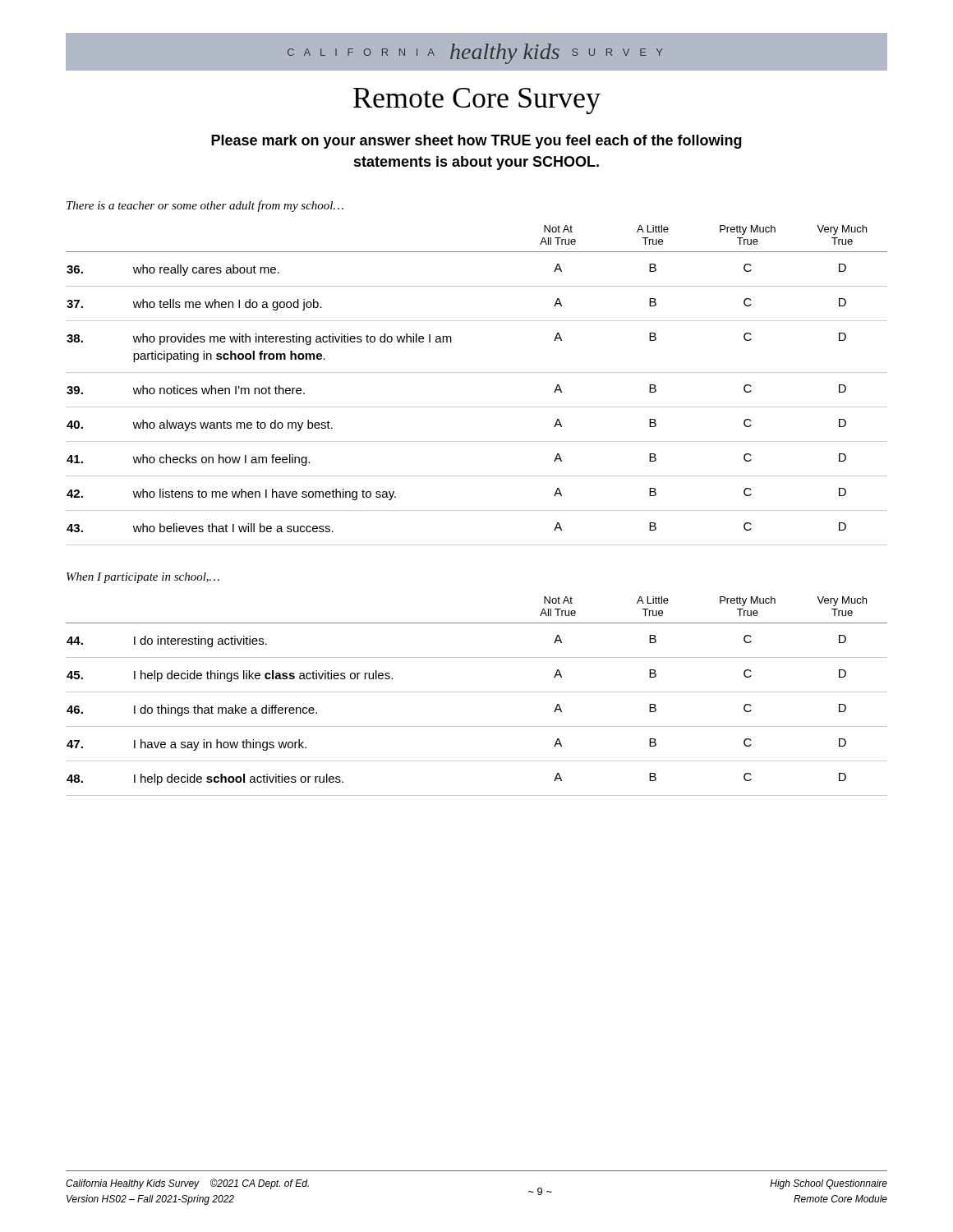
Task: Click on the title with the text "Remote Core Survey"
Action: click(476, 98)
